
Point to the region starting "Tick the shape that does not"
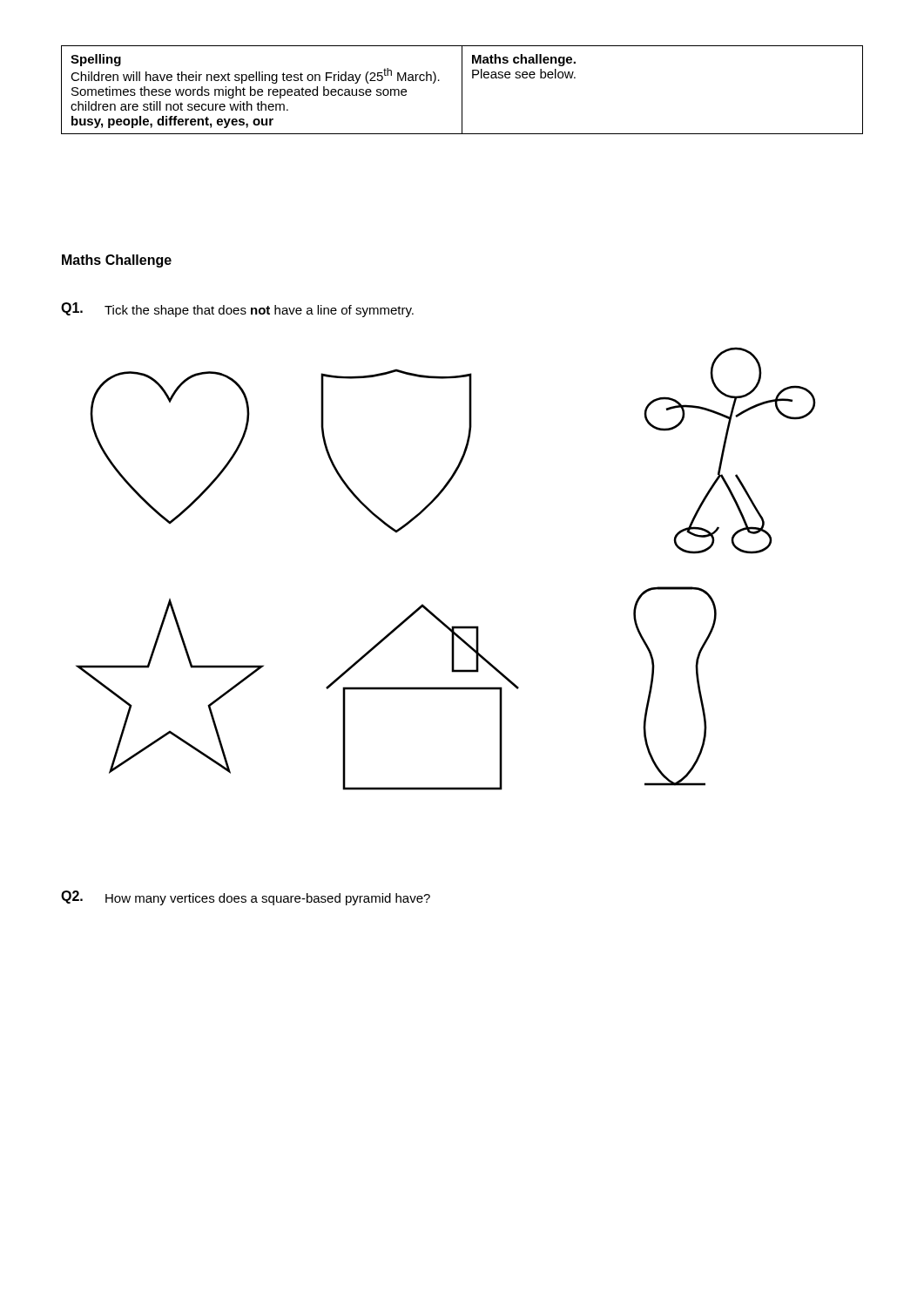click(260, 310)
